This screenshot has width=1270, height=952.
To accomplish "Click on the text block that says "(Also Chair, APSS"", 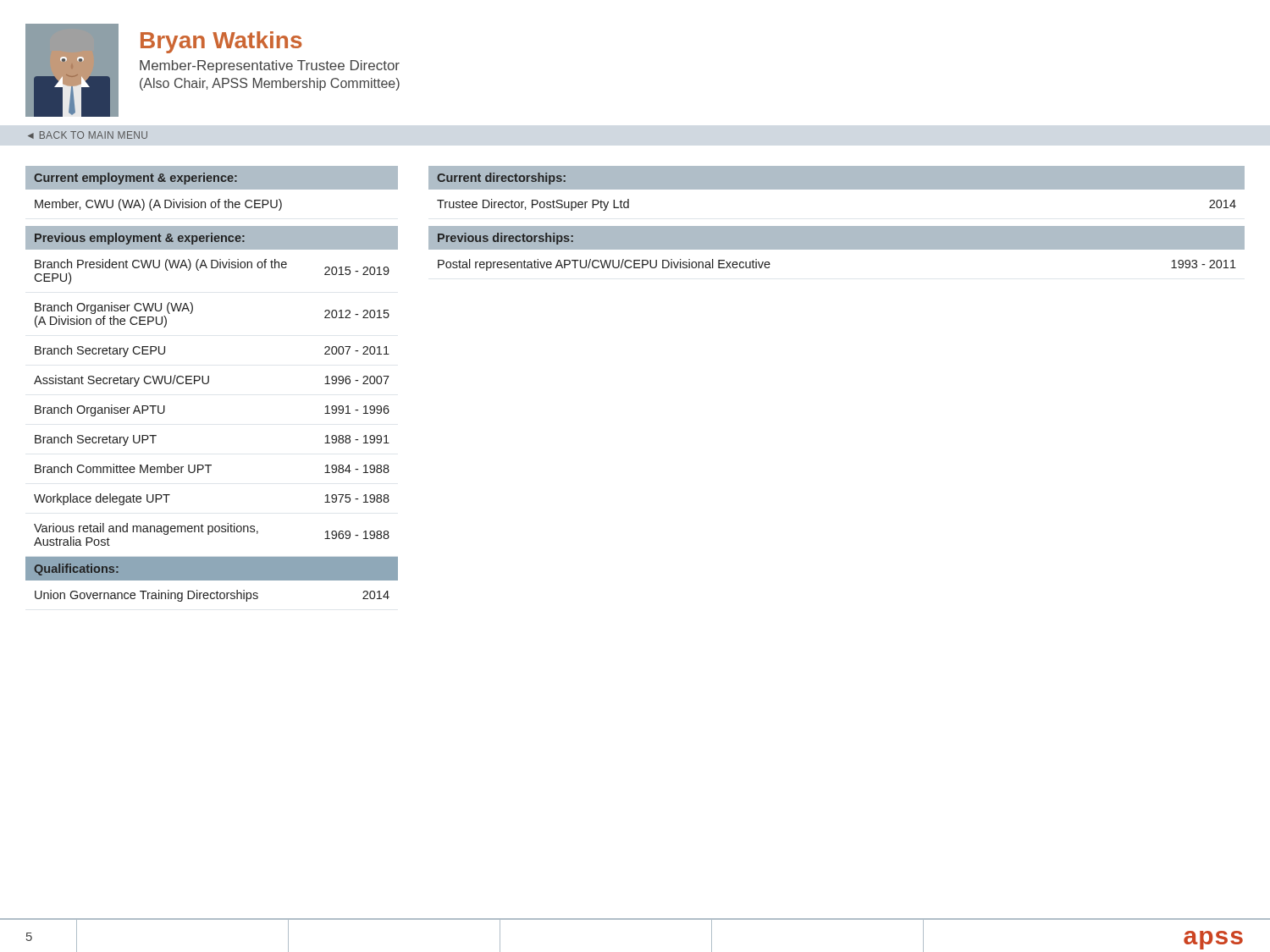I will pos(269,83).
